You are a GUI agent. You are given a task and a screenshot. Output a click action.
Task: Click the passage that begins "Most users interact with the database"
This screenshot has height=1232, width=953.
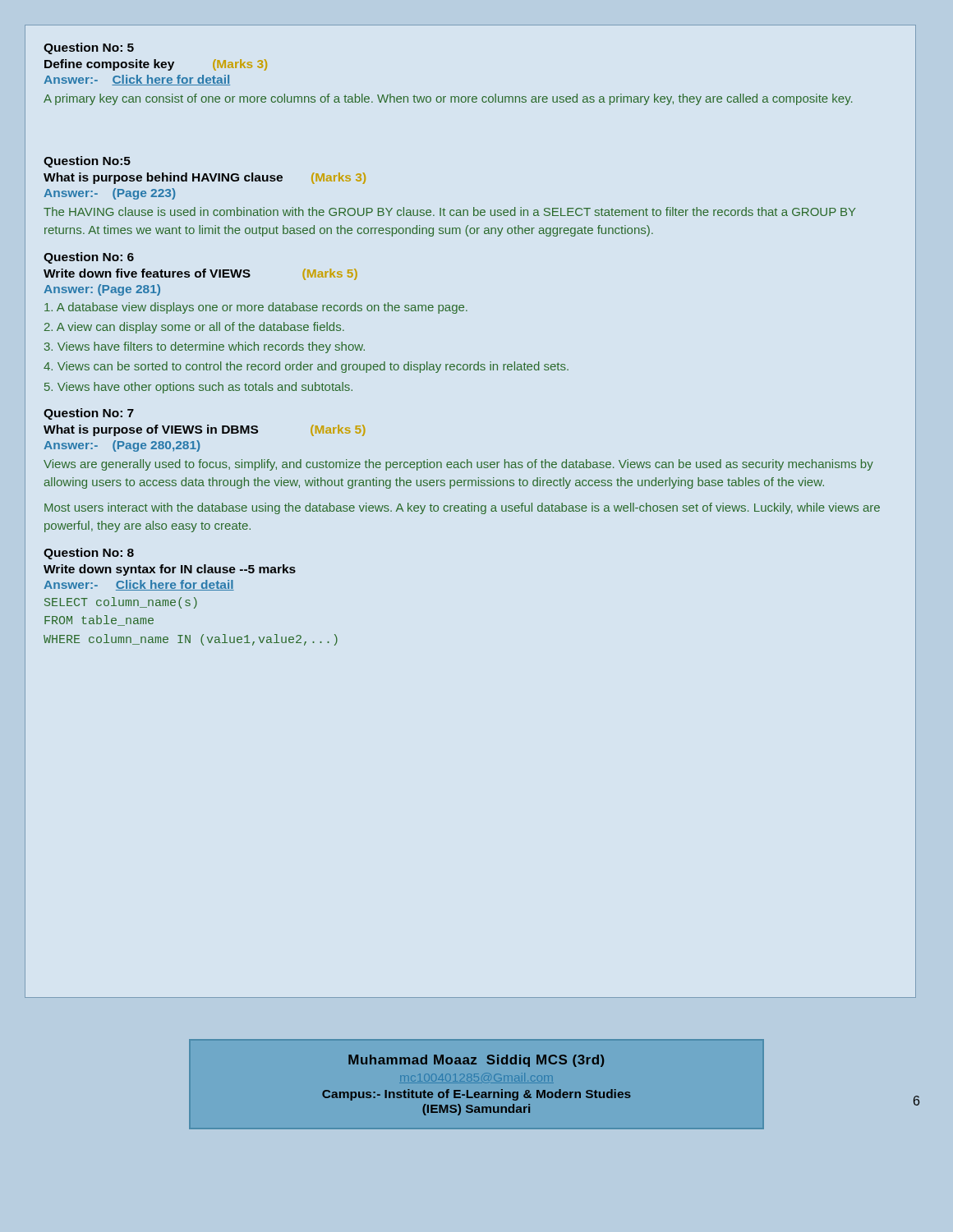462,516
